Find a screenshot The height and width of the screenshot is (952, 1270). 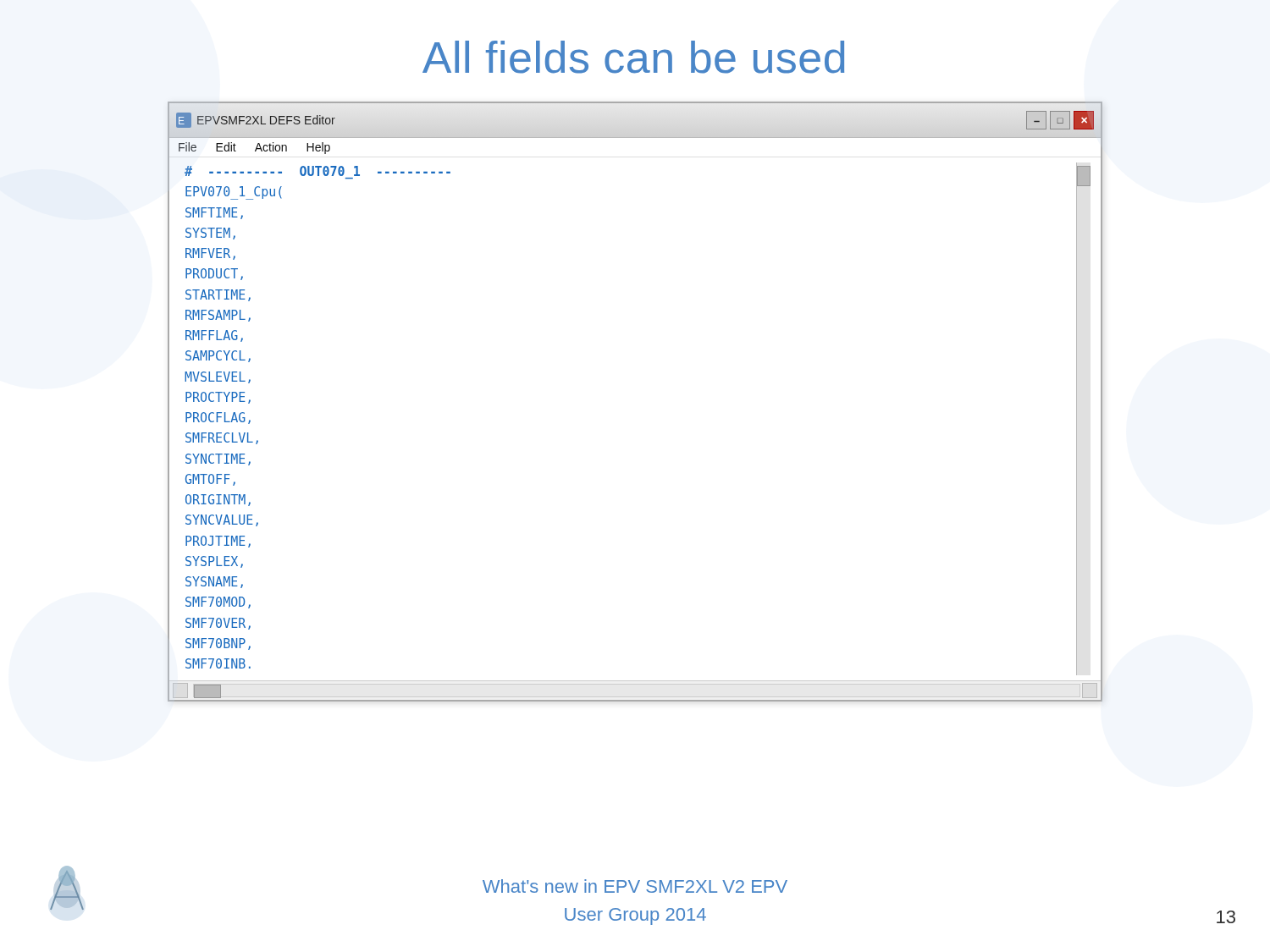tap(635, 402)
